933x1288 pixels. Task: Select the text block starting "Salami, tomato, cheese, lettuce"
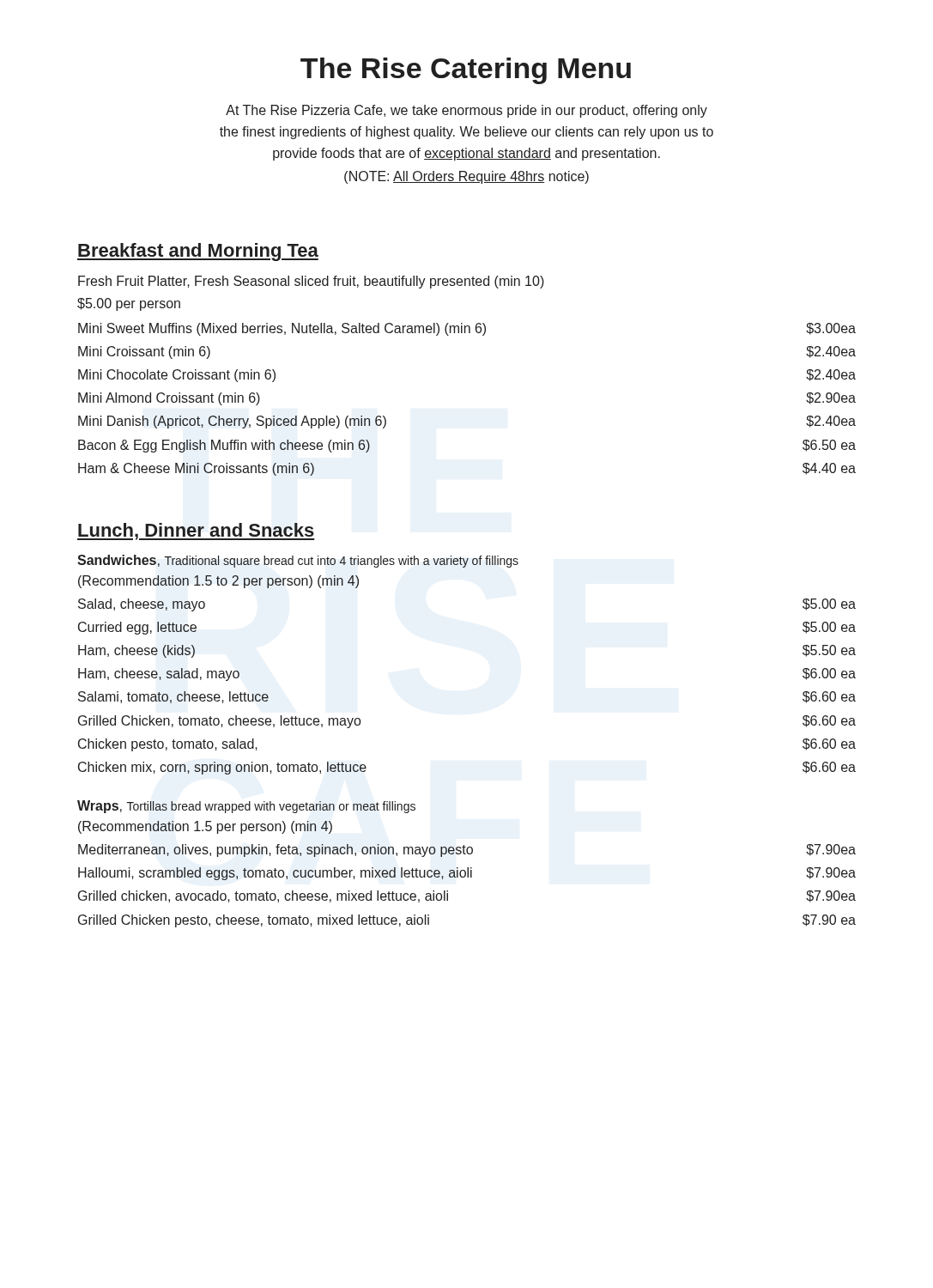(178, 697)
